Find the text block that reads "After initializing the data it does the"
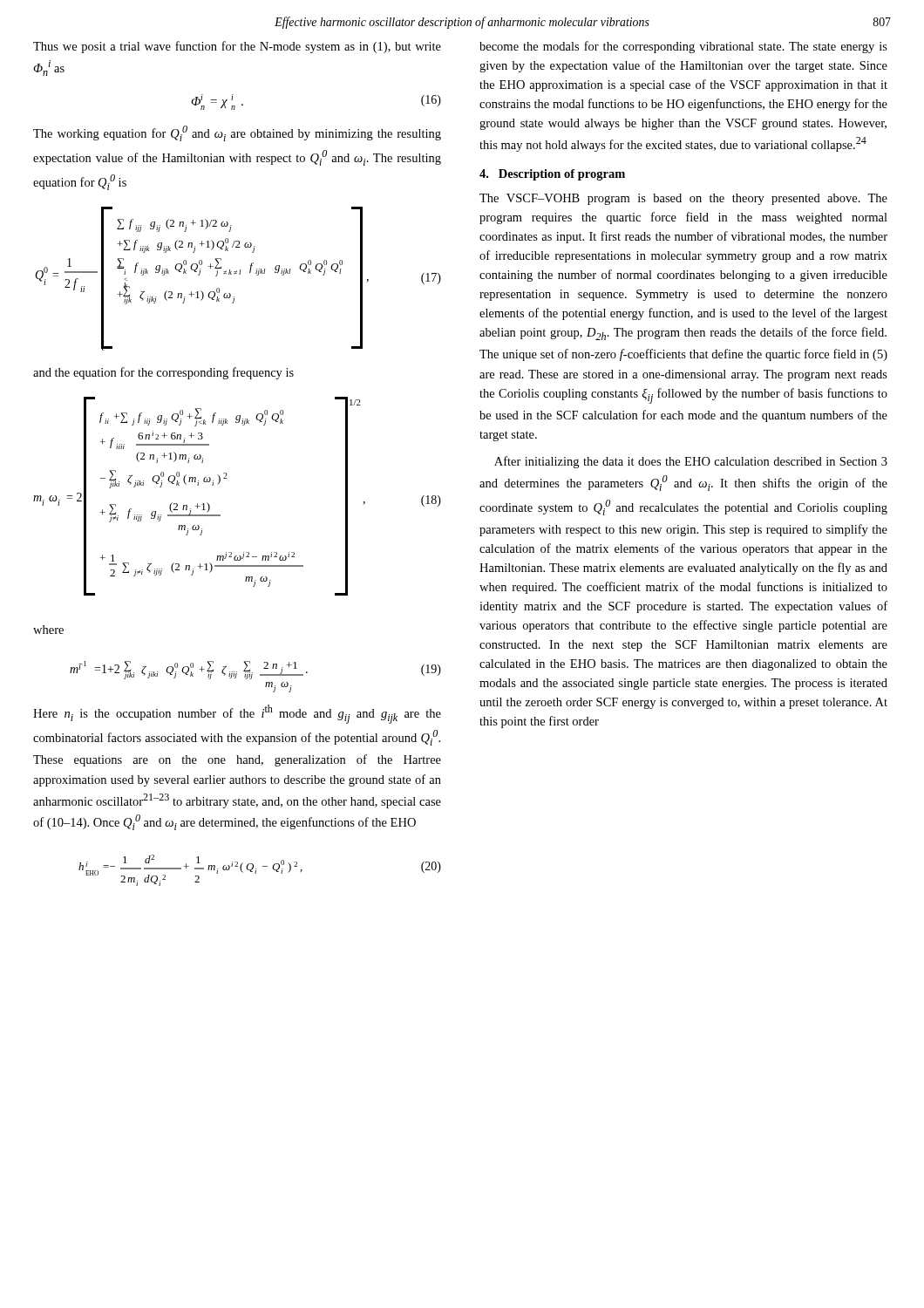Image resolution: width=924 pixels, height=1308 pixels. coord(683,591)
